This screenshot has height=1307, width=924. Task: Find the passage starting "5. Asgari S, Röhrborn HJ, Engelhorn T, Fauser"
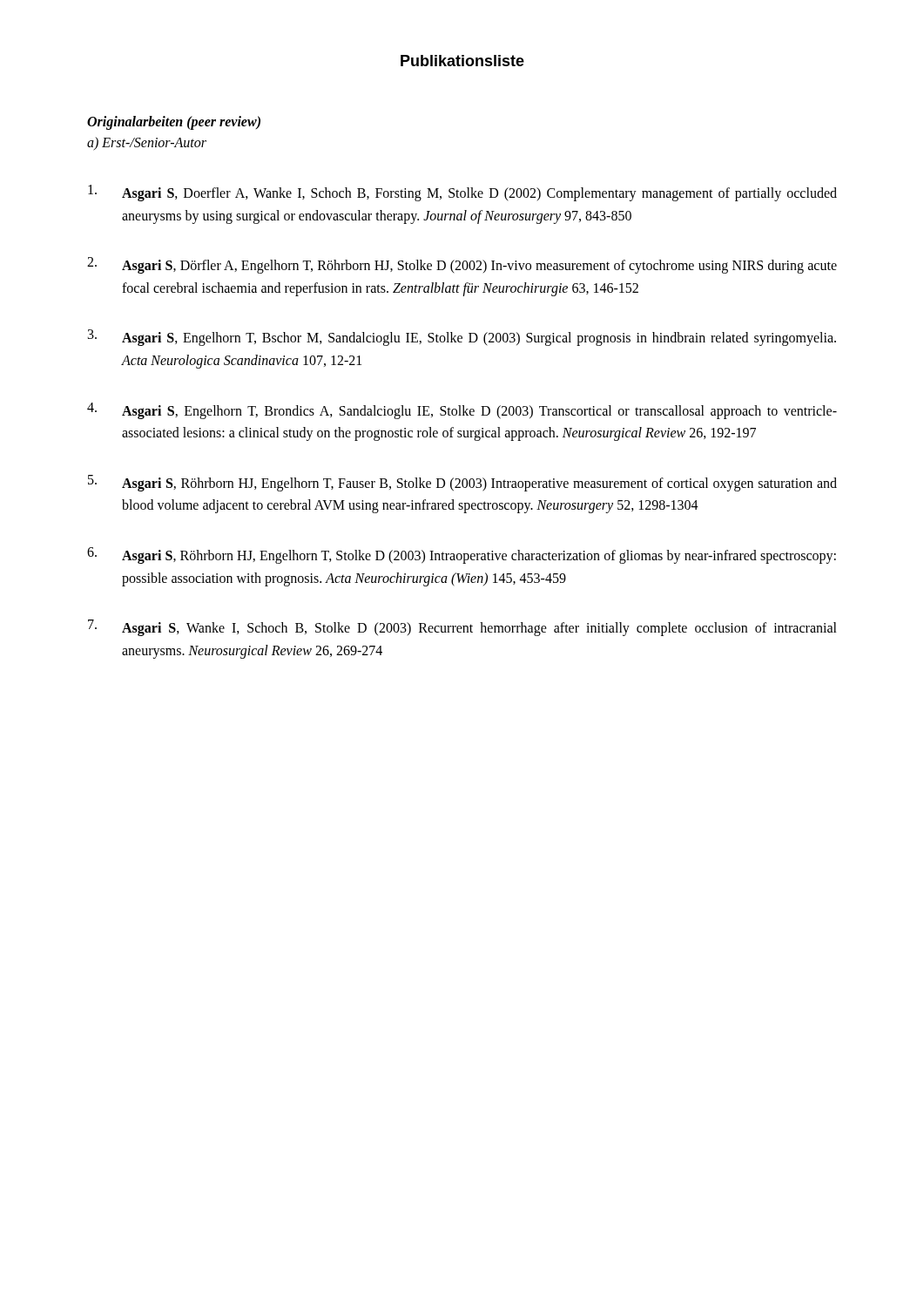pos(462,494)
